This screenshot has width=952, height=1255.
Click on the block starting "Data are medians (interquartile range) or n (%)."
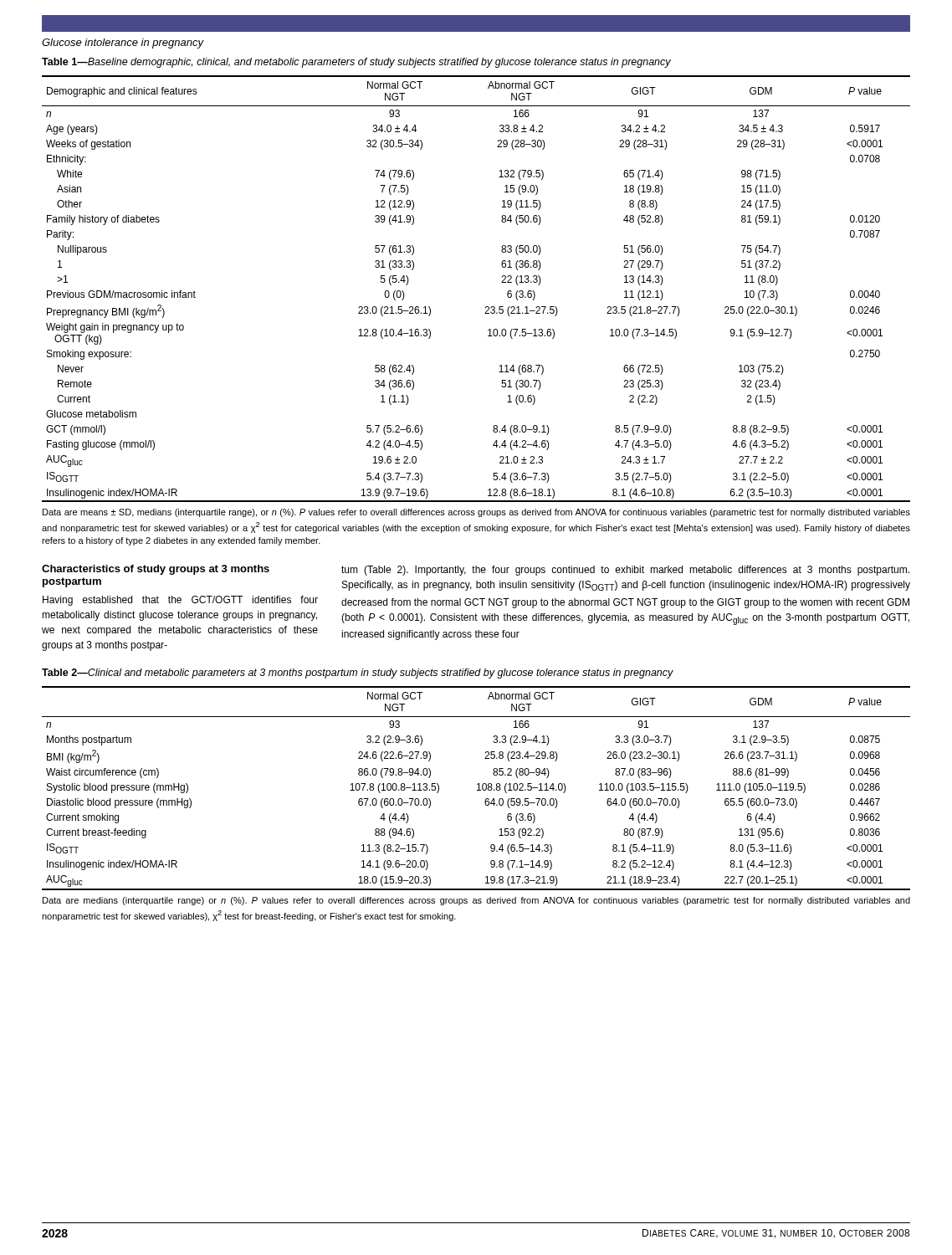point(476,908)
